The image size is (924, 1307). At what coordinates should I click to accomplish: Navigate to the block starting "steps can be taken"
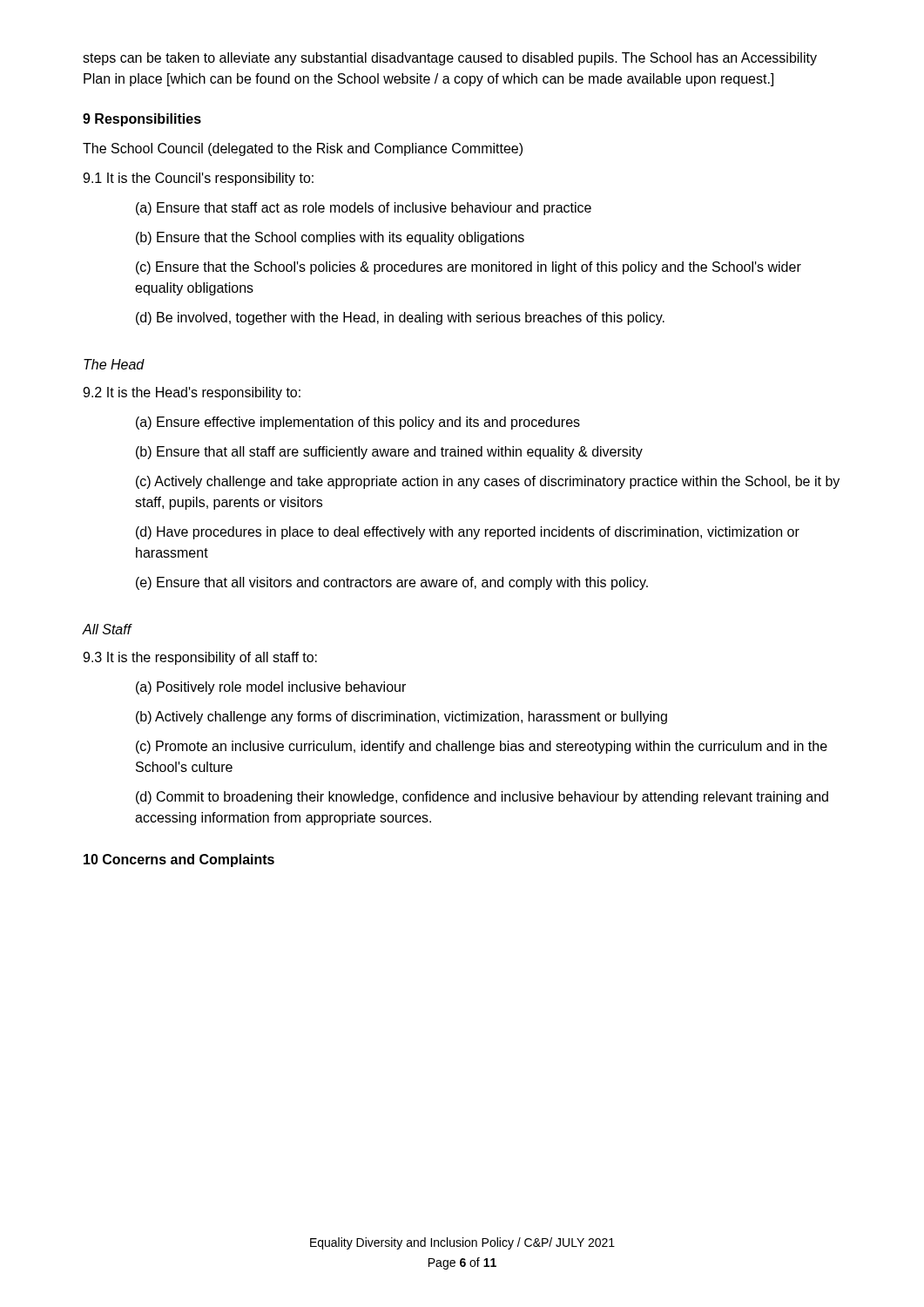[450, 68]
